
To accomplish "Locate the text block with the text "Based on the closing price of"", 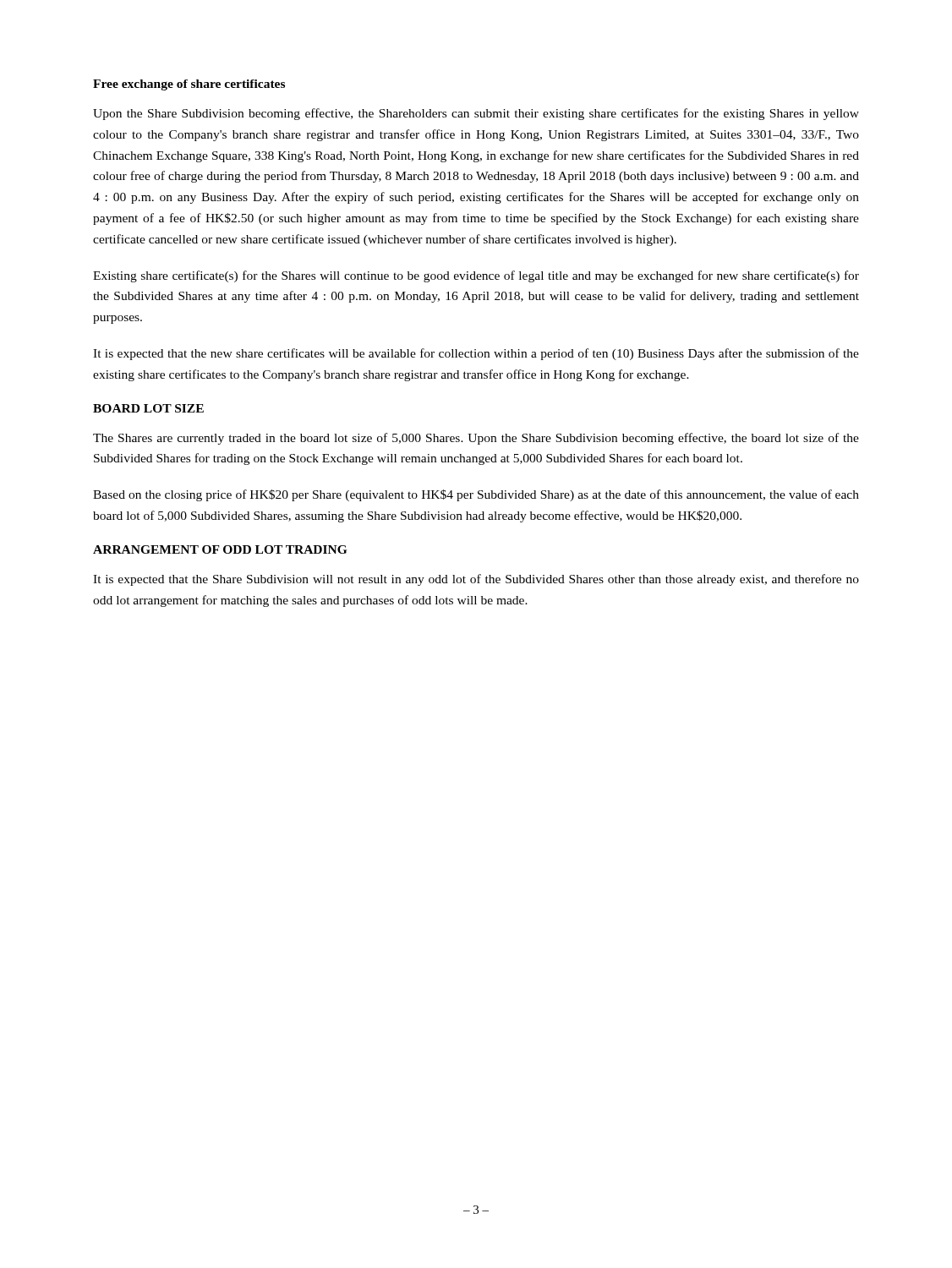I will point(476,505).
